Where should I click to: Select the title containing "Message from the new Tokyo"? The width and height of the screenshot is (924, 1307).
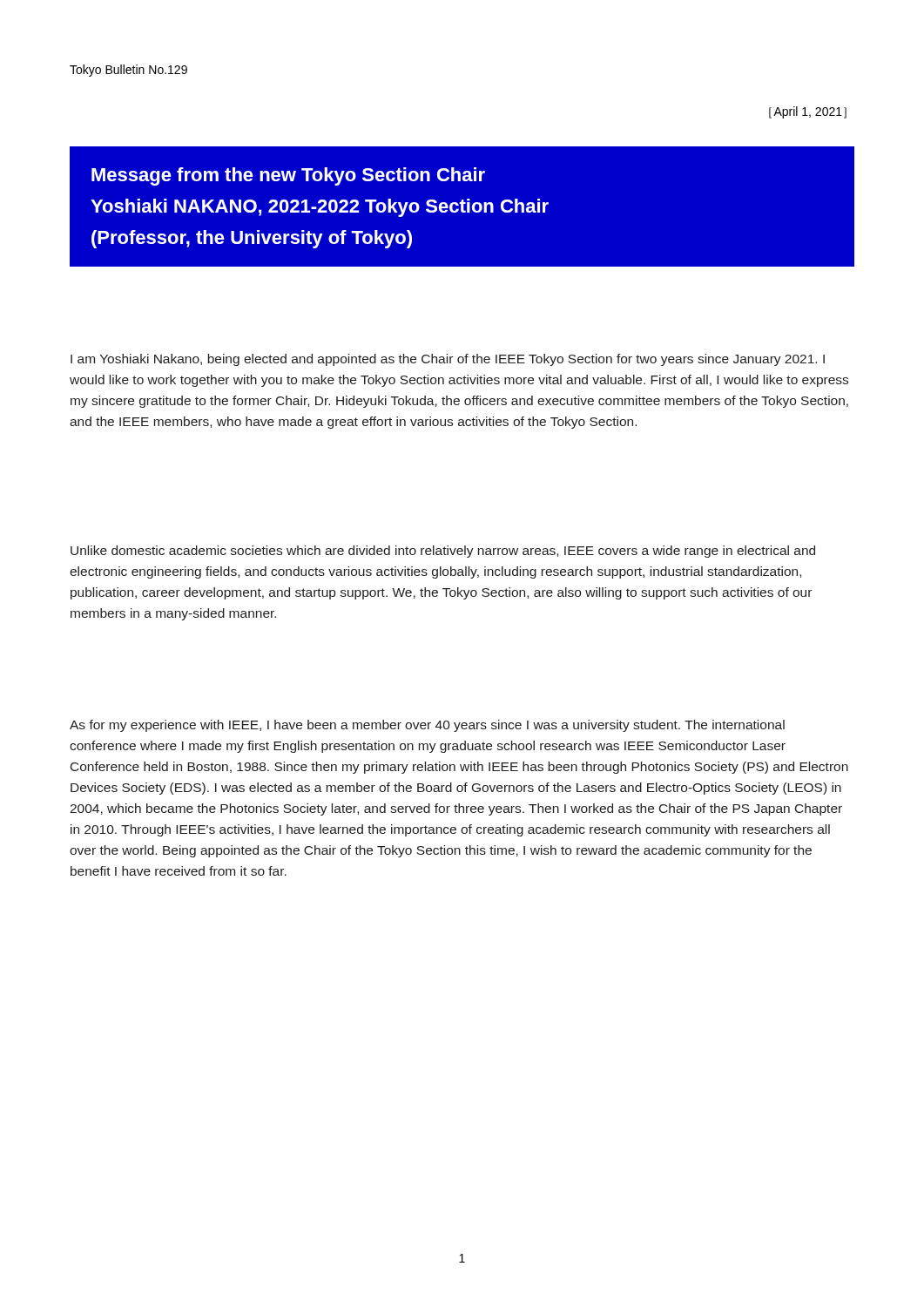click(x=462, y=207)
